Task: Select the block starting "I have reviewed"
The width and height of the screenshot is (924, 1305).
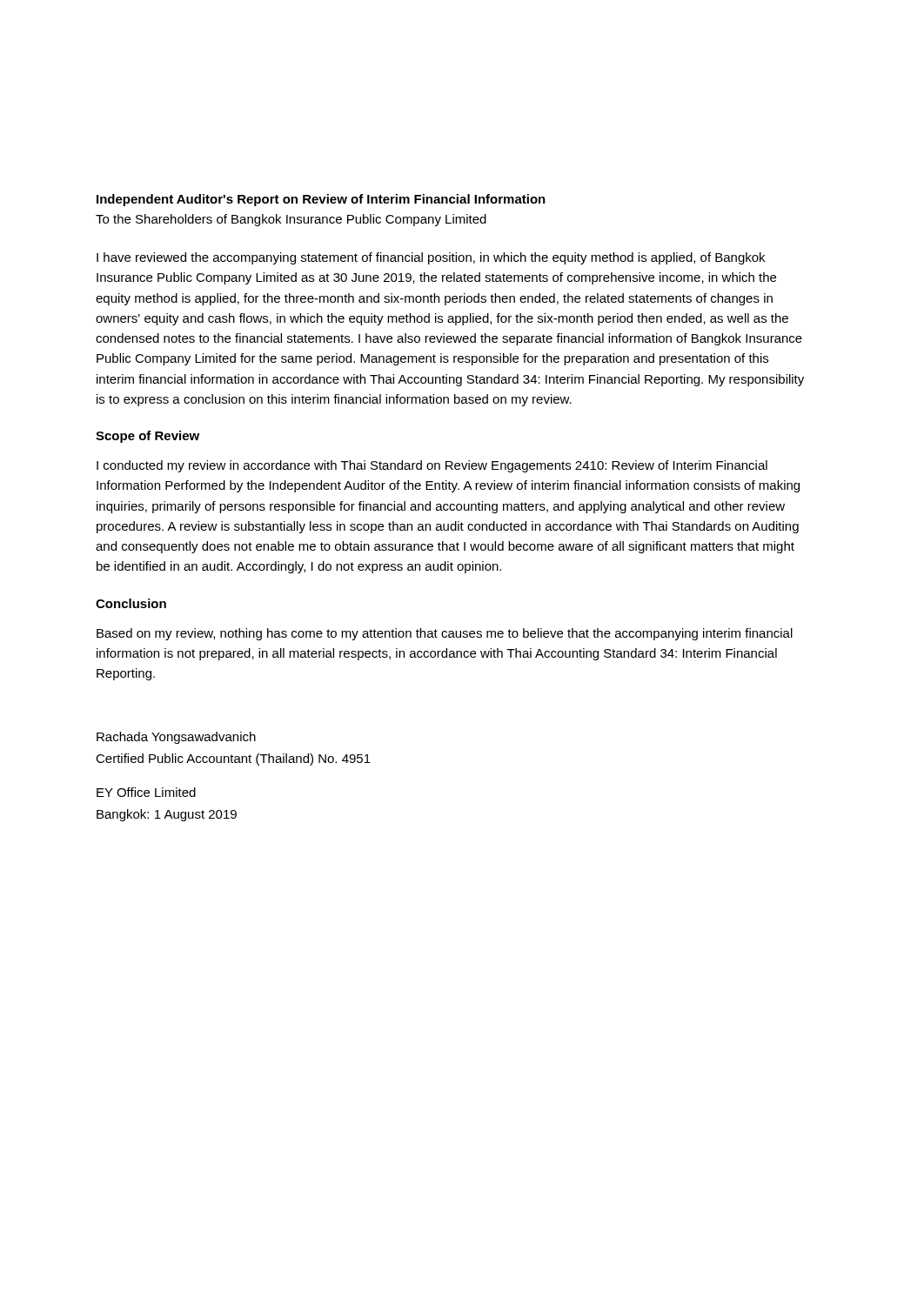Action: click(x=450, y=328)
